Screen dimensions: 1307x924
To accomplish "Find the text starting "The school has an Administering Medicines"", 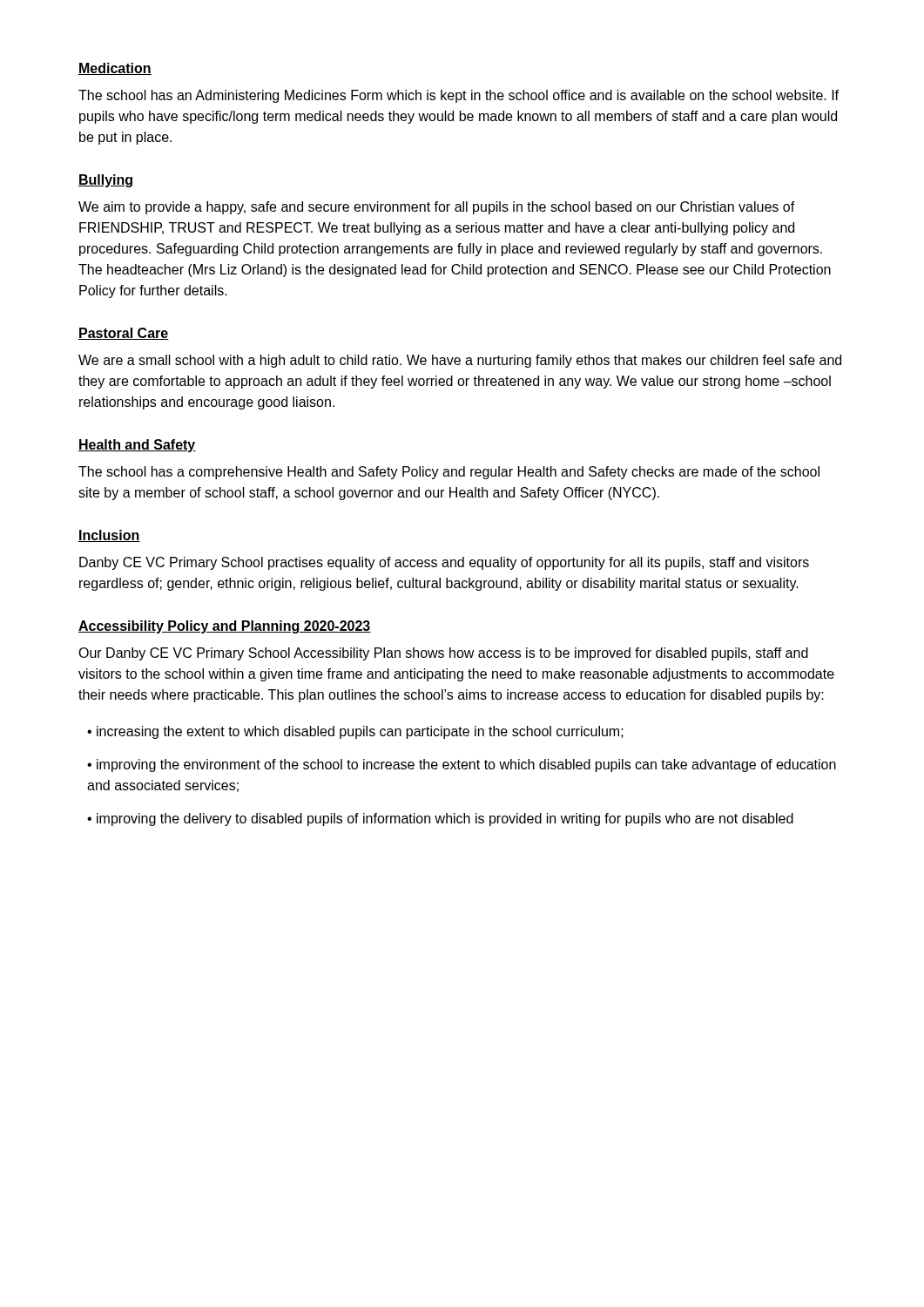I will (459, 116).
